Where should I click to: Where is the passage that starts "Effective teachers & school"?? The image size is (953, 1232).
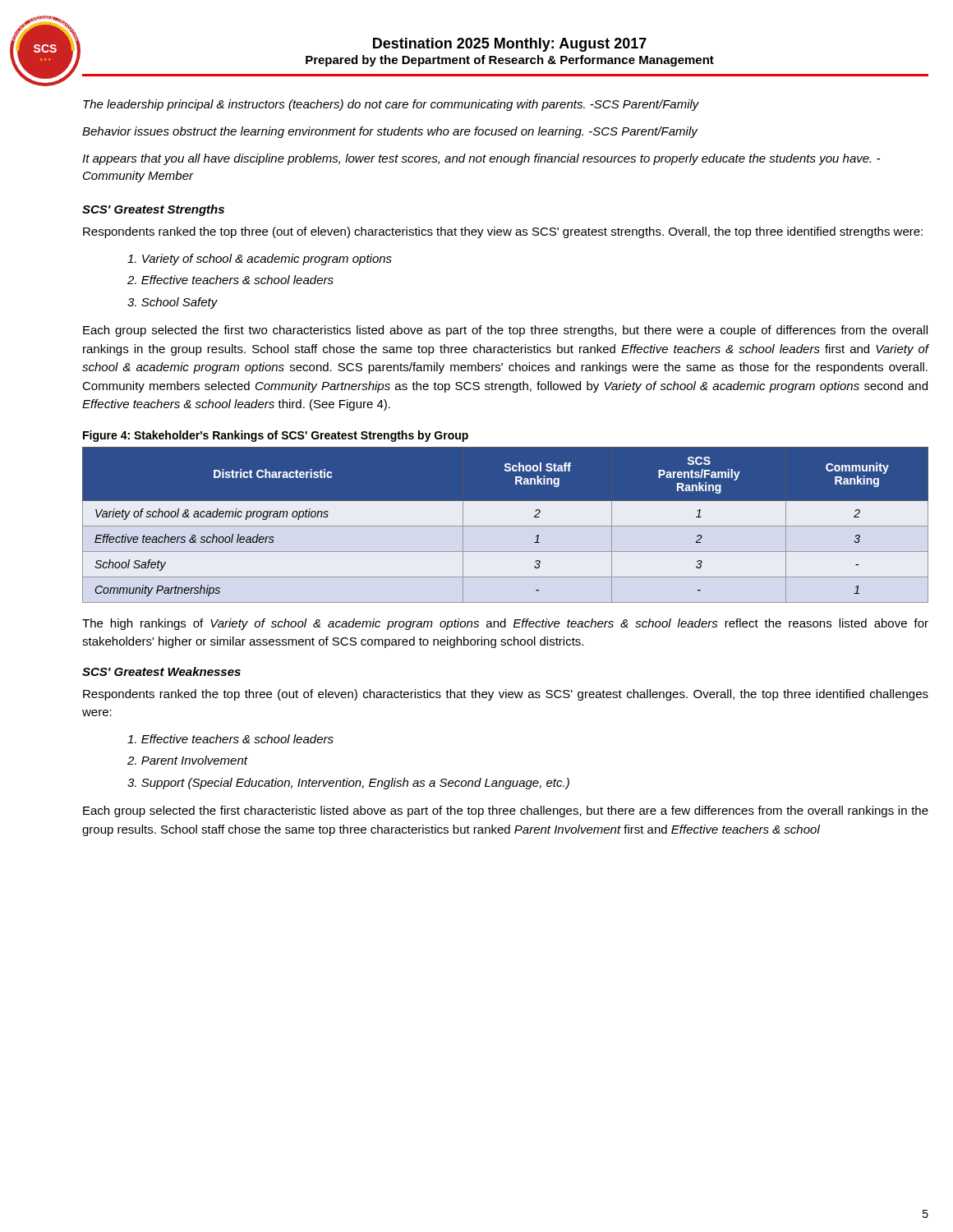[x=230, y=738]
